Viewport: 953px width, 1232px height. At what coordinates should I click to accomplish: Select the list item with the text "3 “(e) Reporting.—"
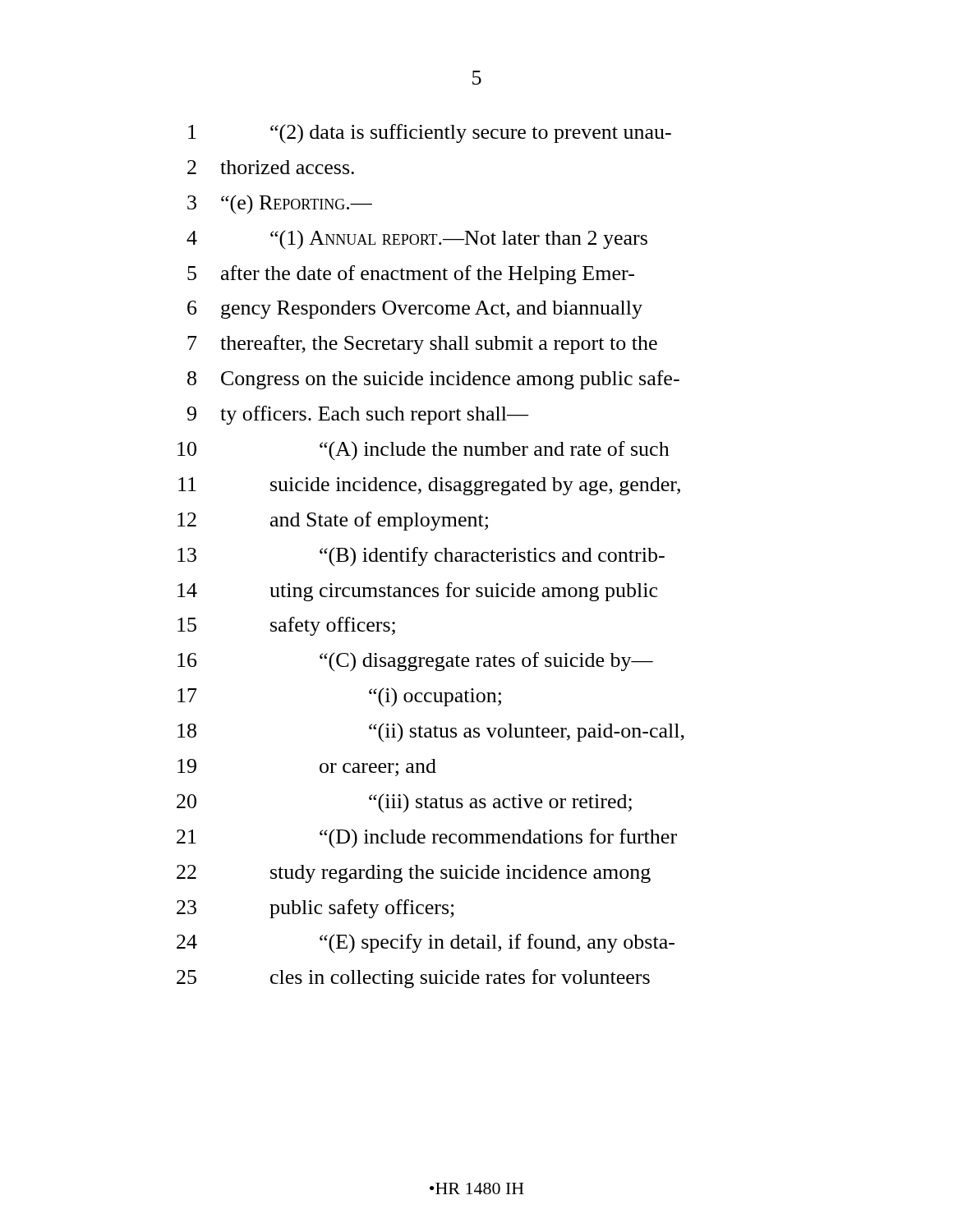280,204
